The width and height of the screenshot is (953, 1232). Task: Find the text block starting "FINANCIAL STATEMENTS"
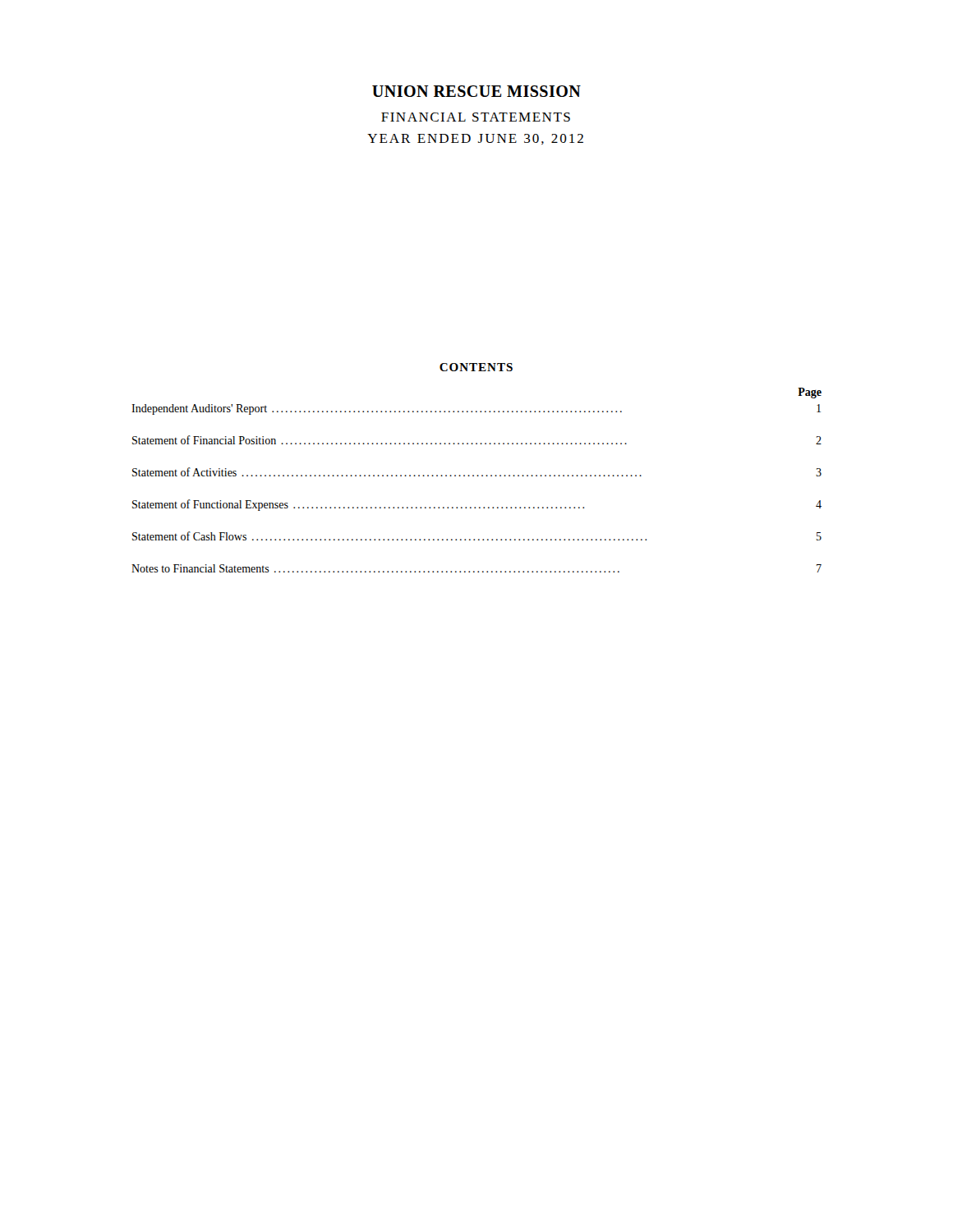476,117
